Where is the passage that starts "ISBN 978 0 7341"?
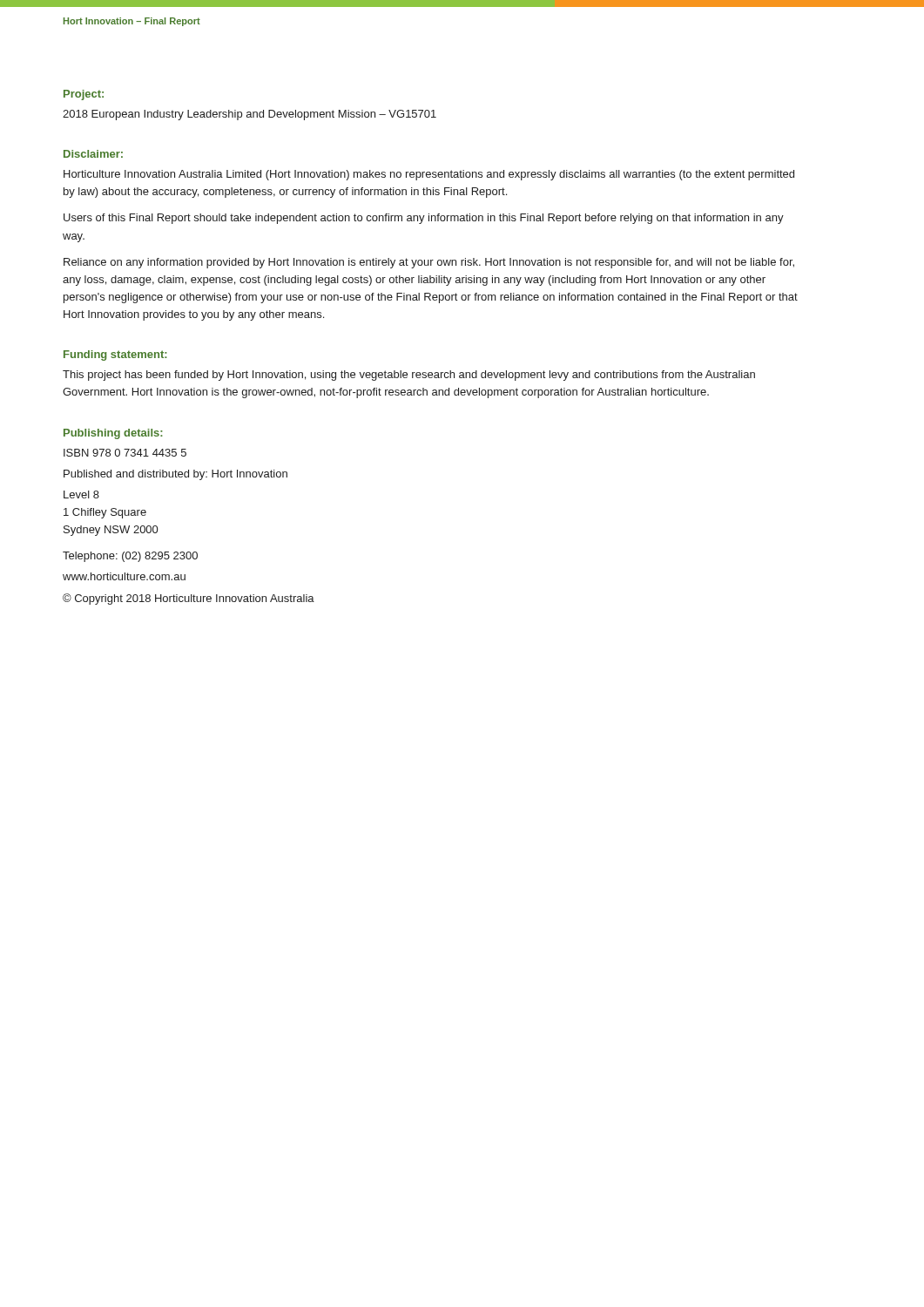924x1307 pixels. pyautogui.click(x=125, y=452)
